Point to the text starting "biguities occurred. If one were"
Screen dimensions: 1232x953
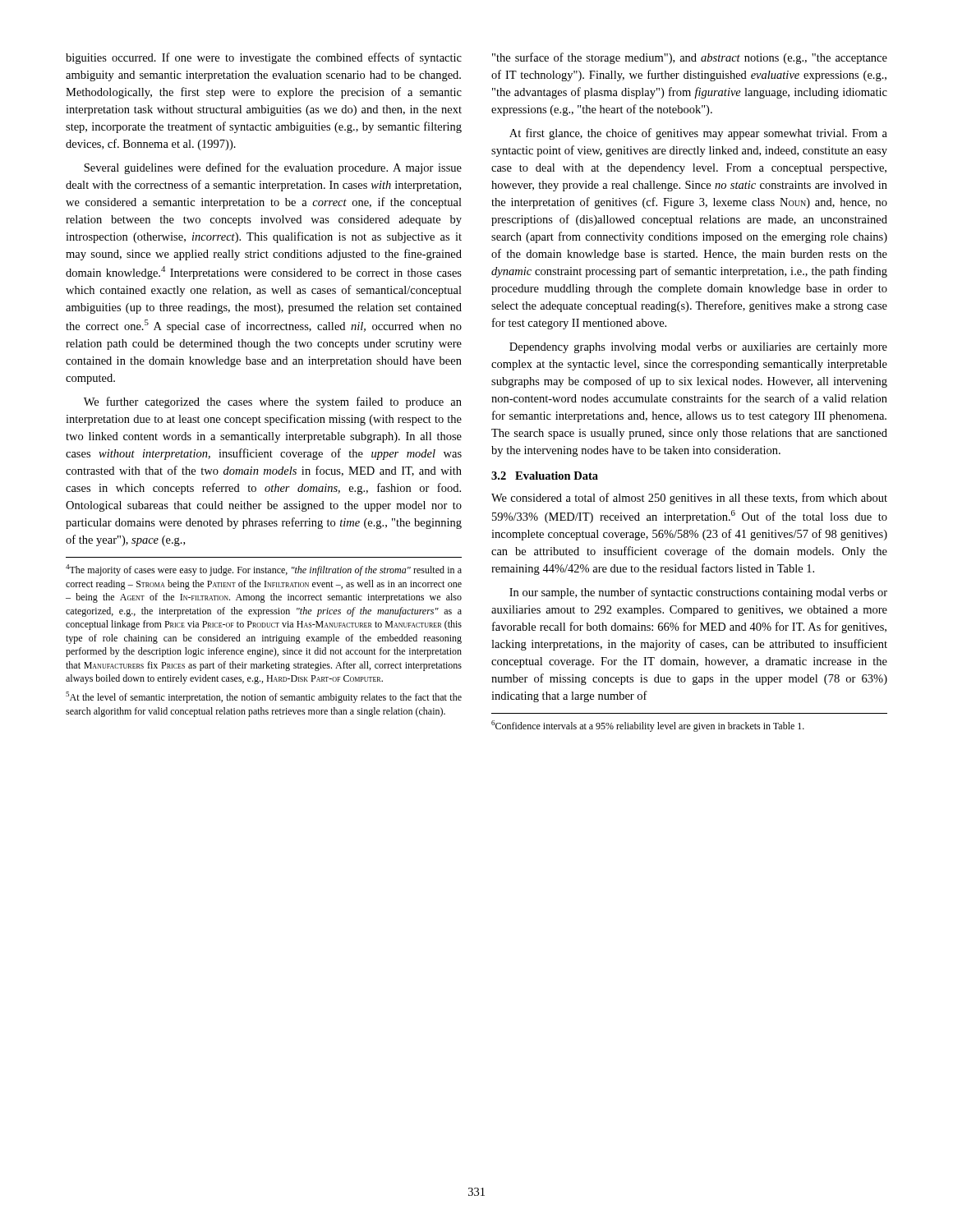[x=264, y=299]
